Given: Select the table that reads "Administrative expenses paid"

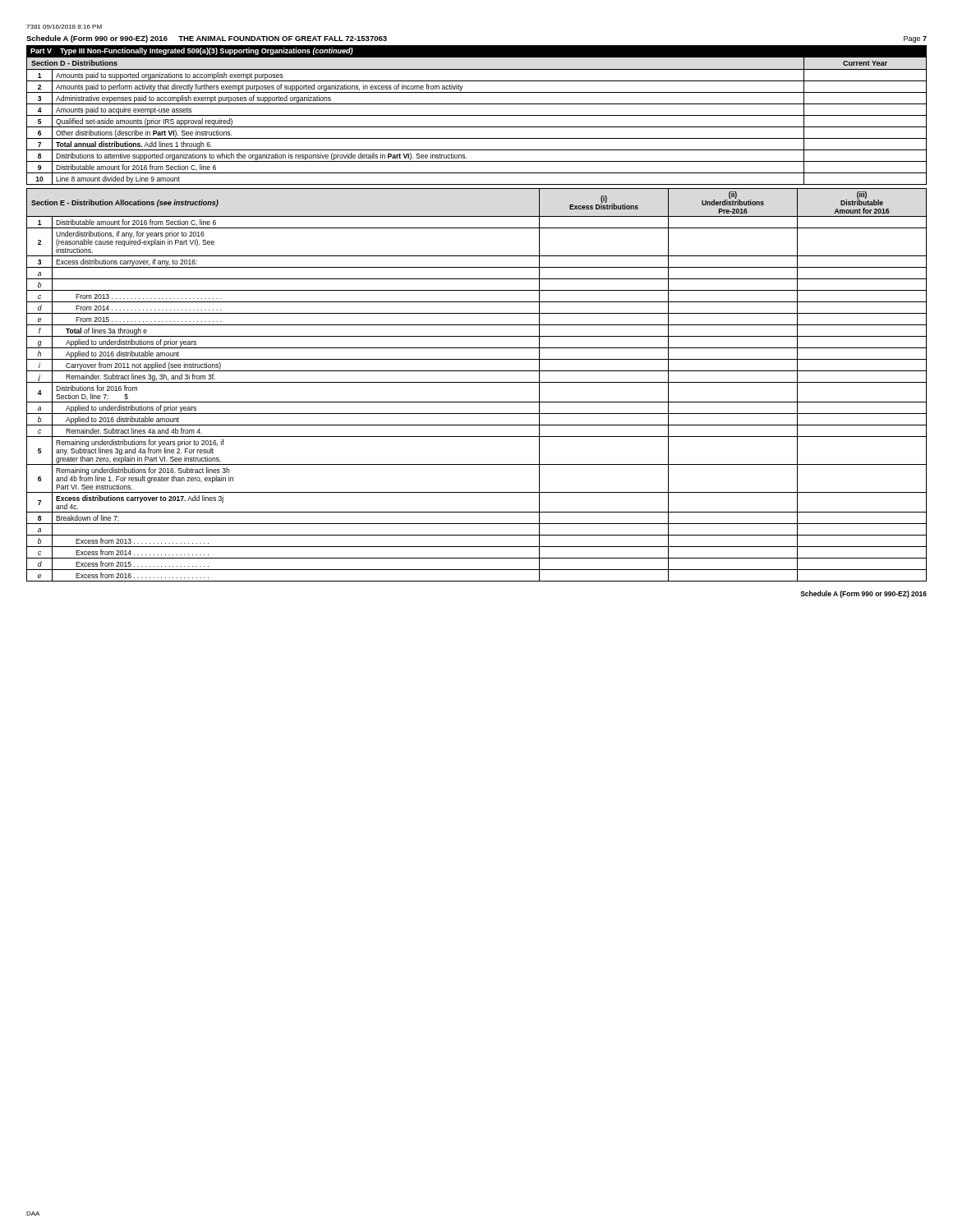Looking at the screenshot, I should point(476,121).
